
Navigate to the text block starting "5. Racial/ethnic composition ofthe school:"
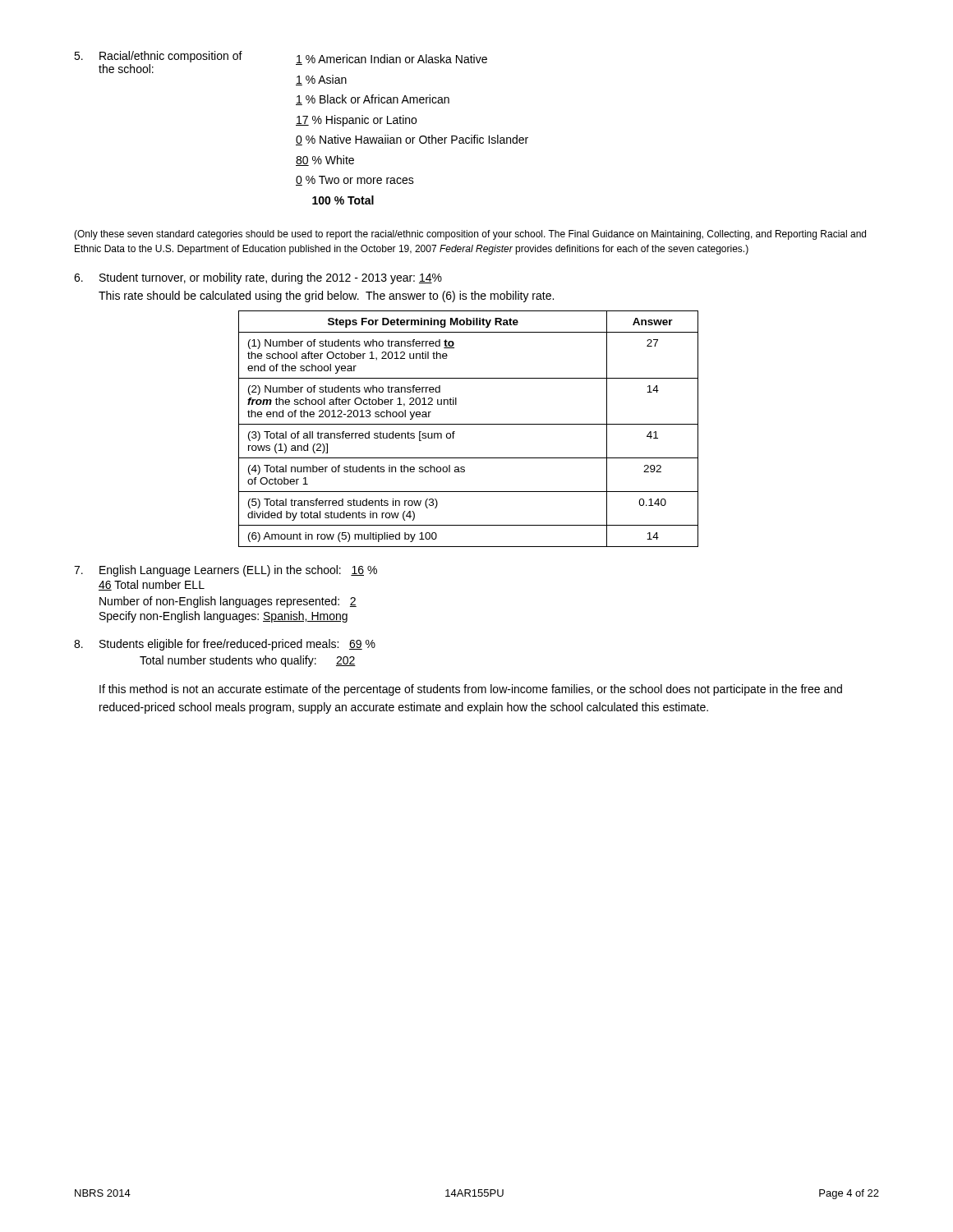[301, 130]
